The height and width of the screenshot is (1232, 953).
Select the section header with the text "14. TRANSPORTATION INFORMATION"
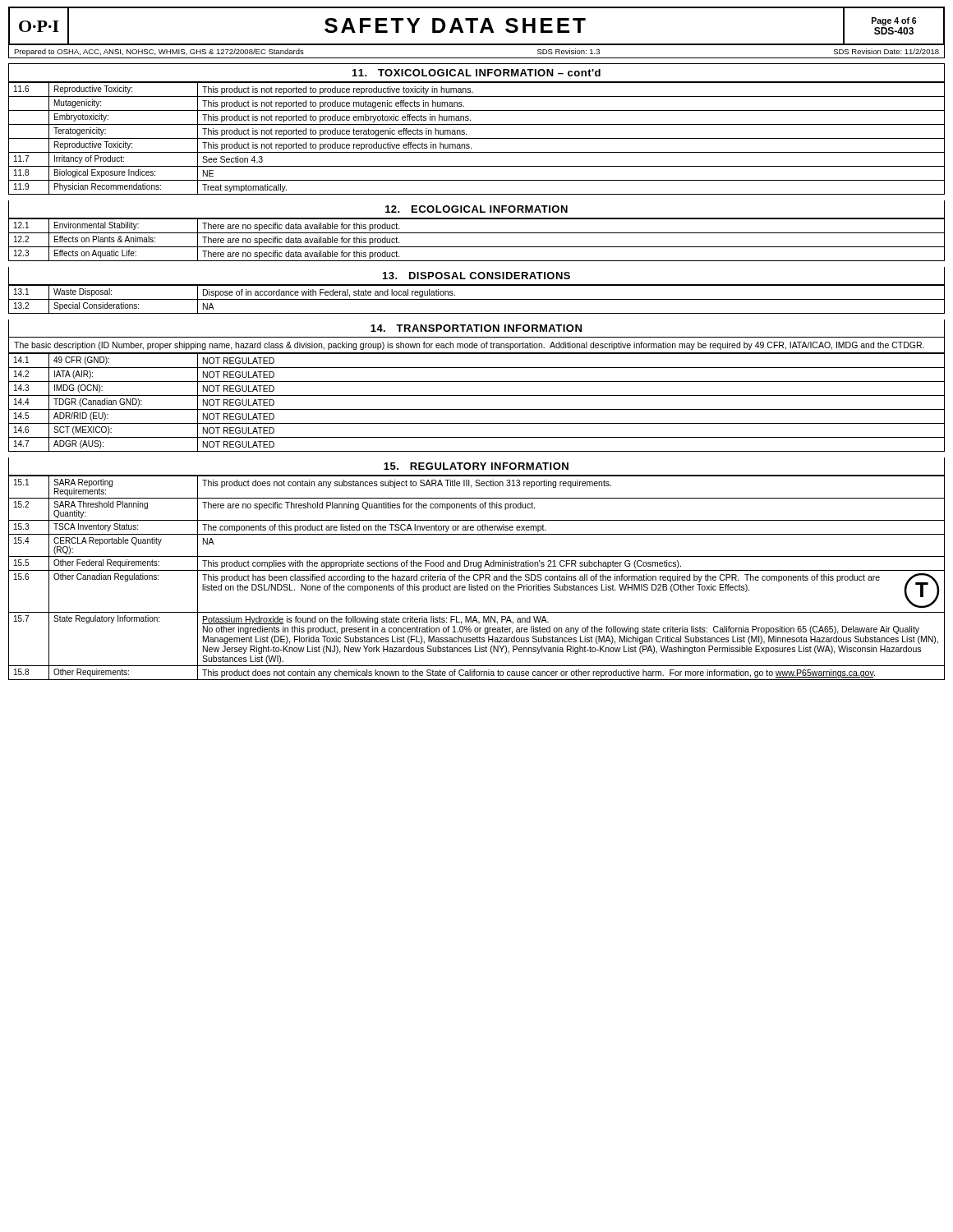(x=476, y=328)
